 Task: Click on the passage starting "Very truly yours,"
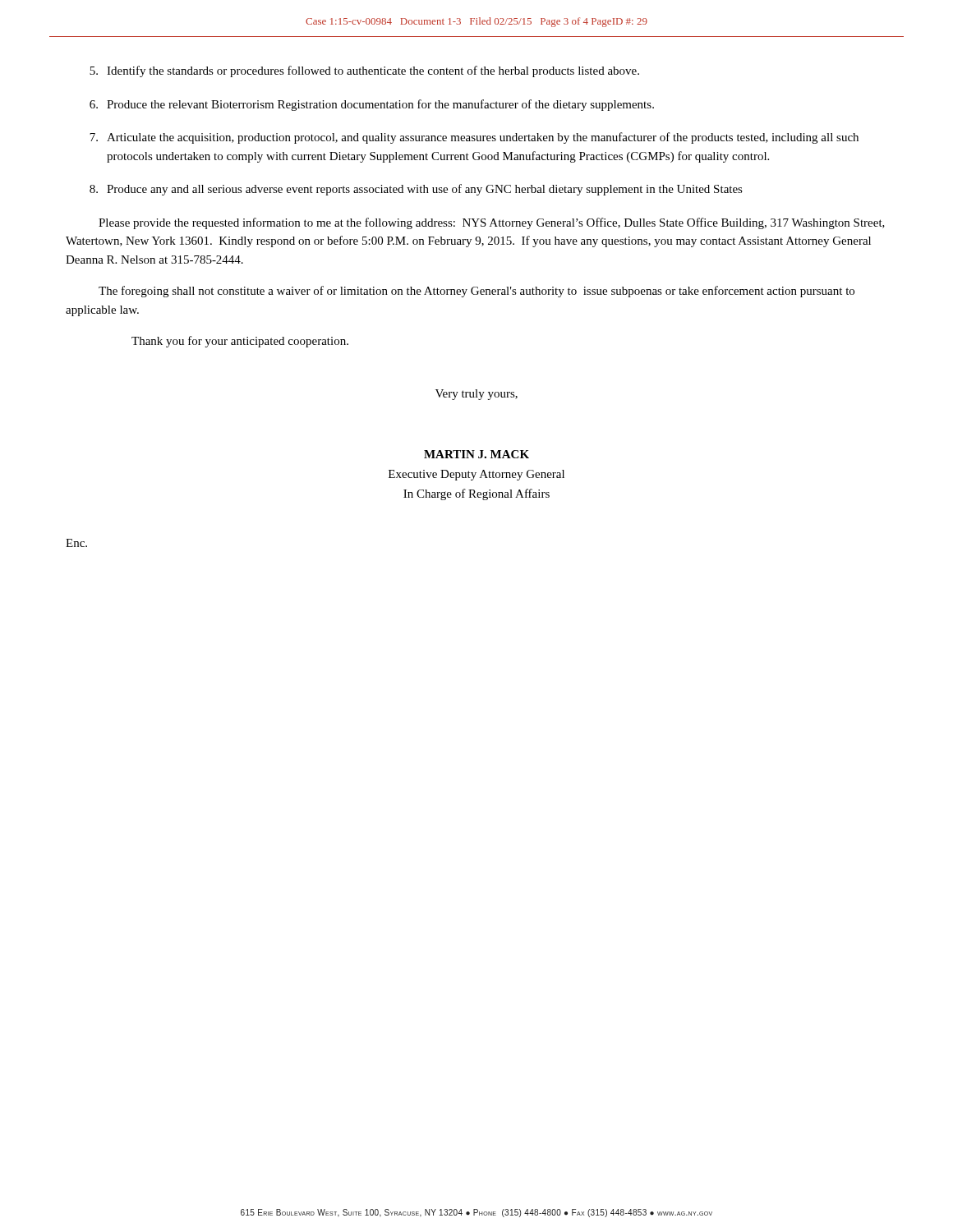[476, 393]
